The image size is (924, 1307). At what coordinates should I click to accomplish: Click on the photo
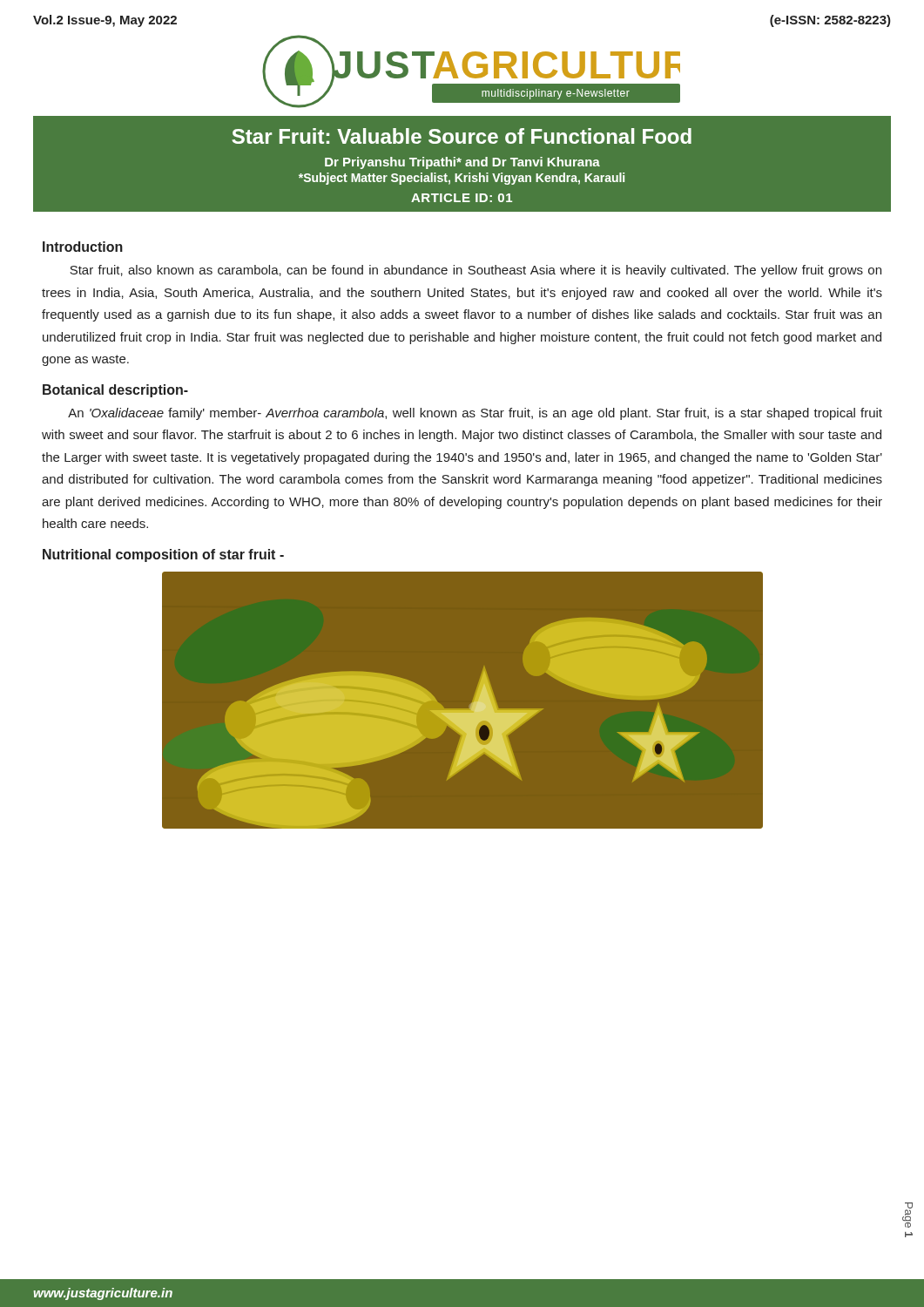[462, 700]
